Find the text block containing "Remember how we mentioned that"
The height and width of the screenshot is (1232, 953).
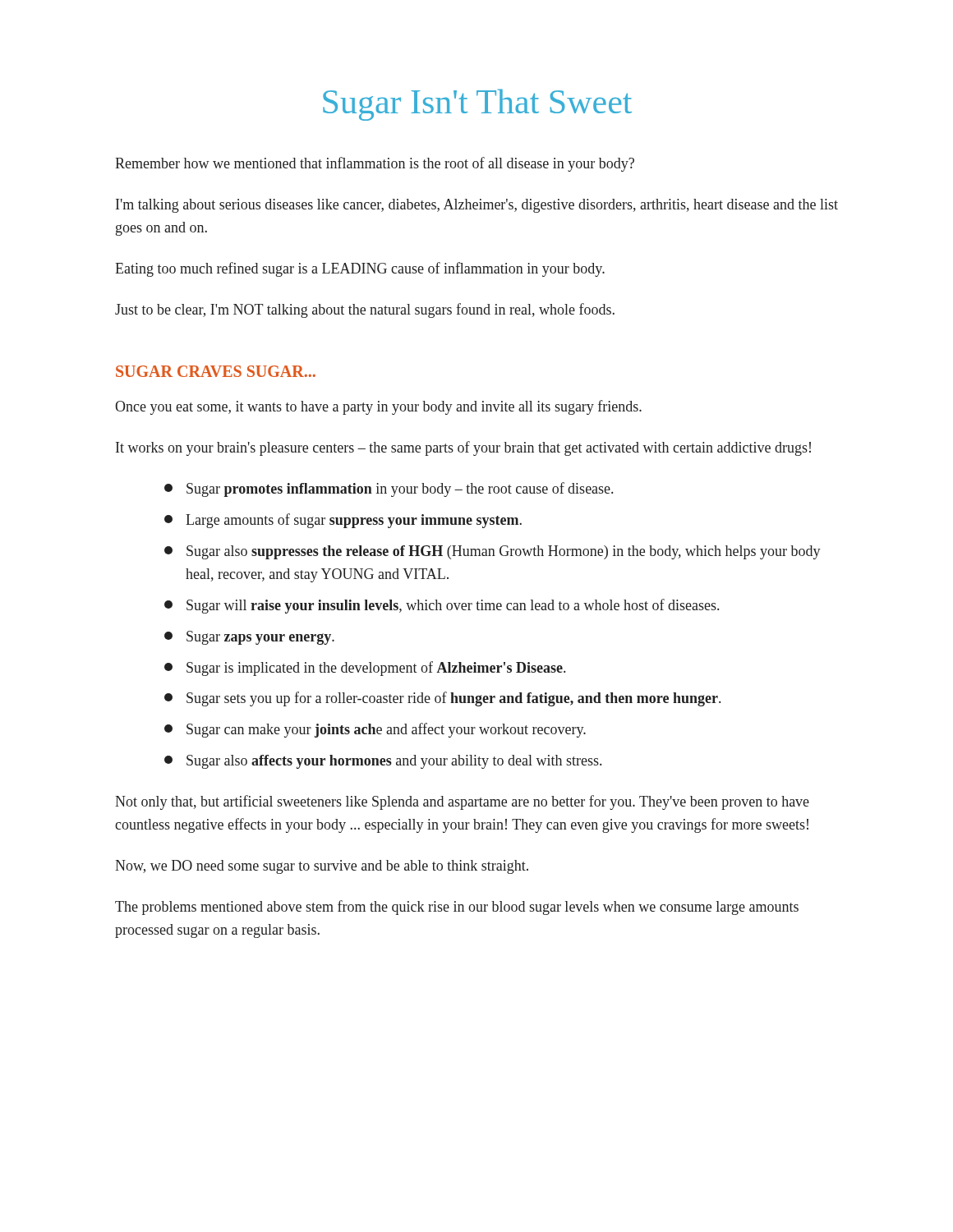coord(375,163)
